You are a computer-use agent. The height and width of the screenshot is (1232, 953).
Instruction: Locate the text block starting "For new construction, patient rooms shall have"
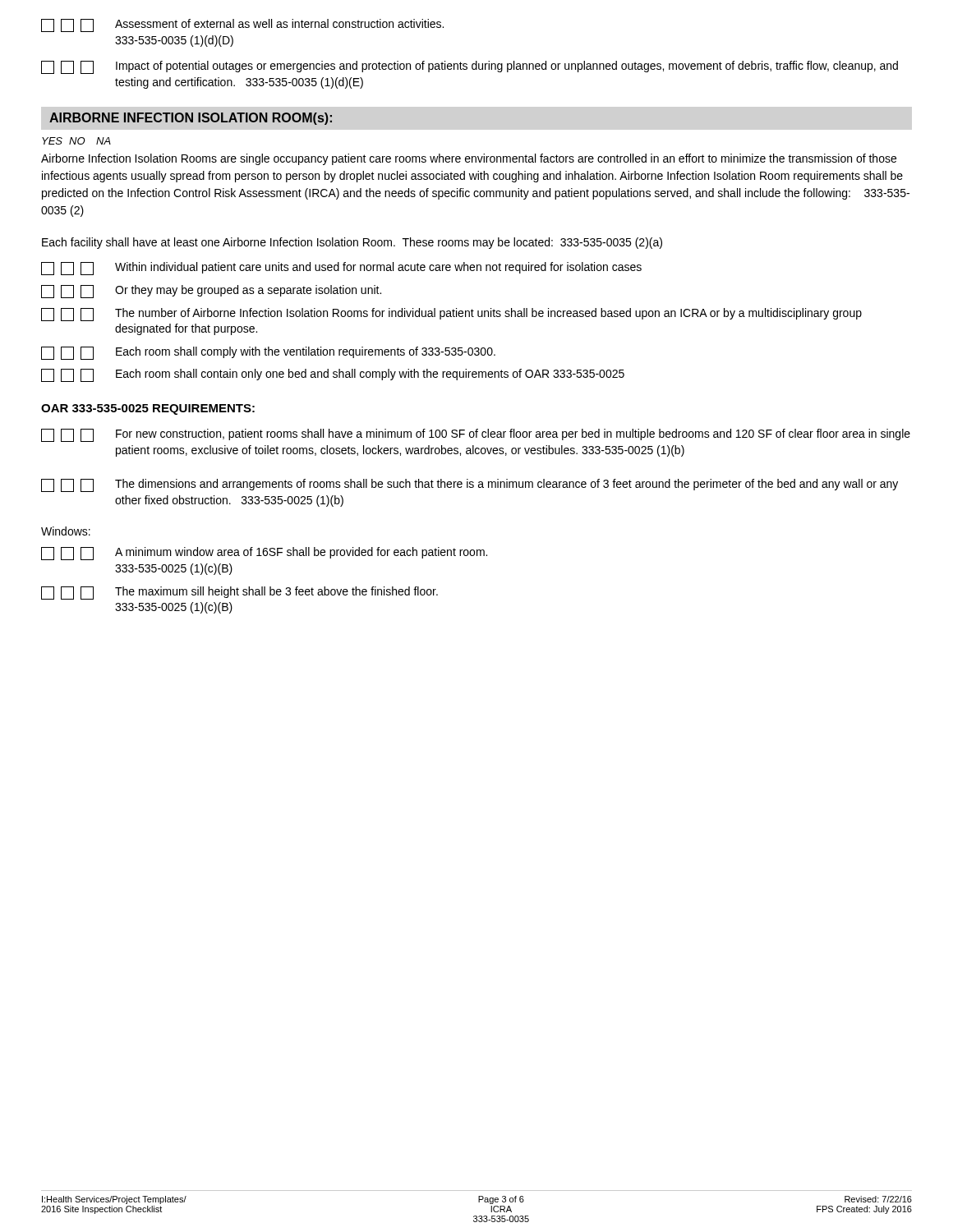pos(476,442)
